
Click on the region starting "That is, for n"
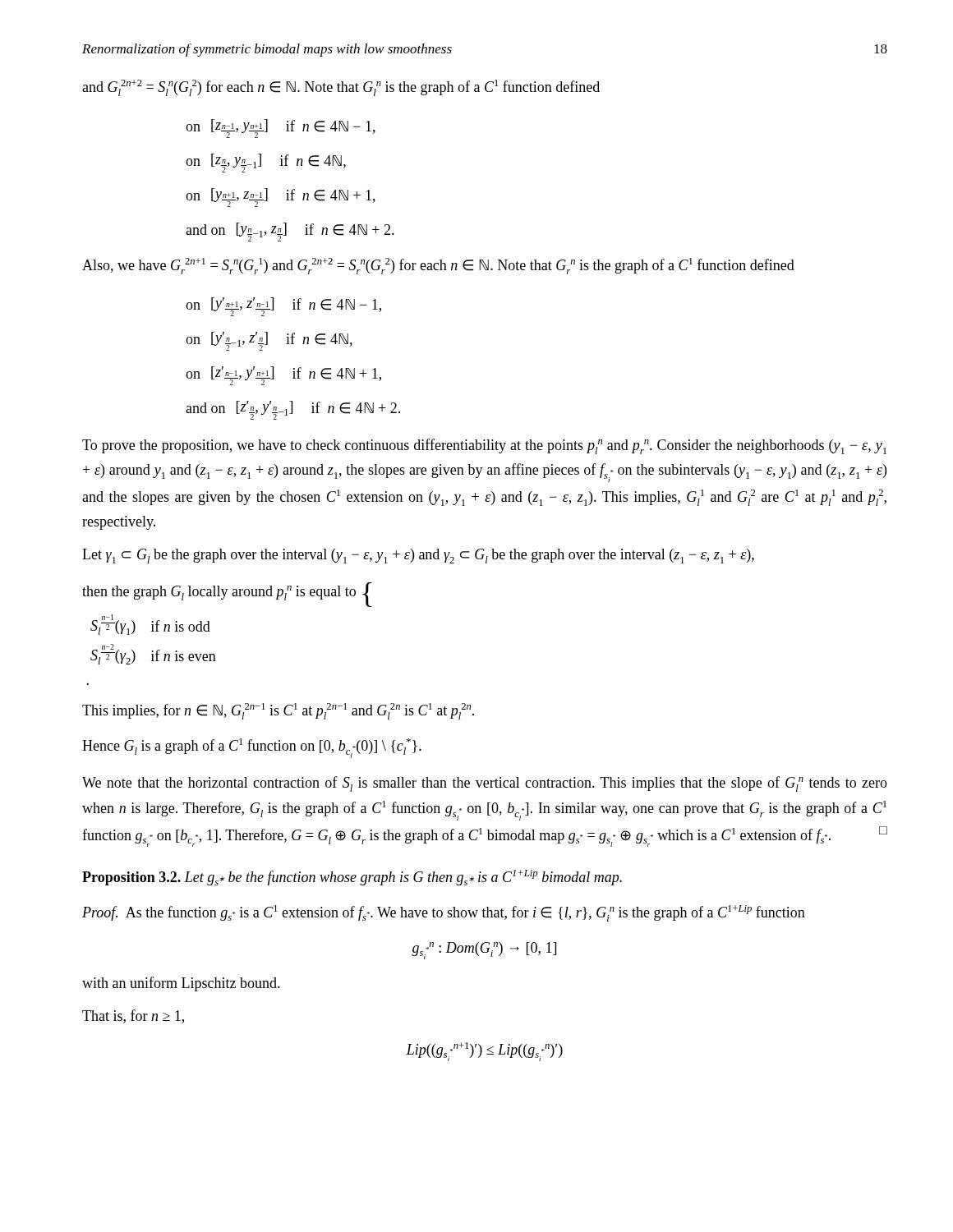pyautogui.click(x=133, y=1016)
